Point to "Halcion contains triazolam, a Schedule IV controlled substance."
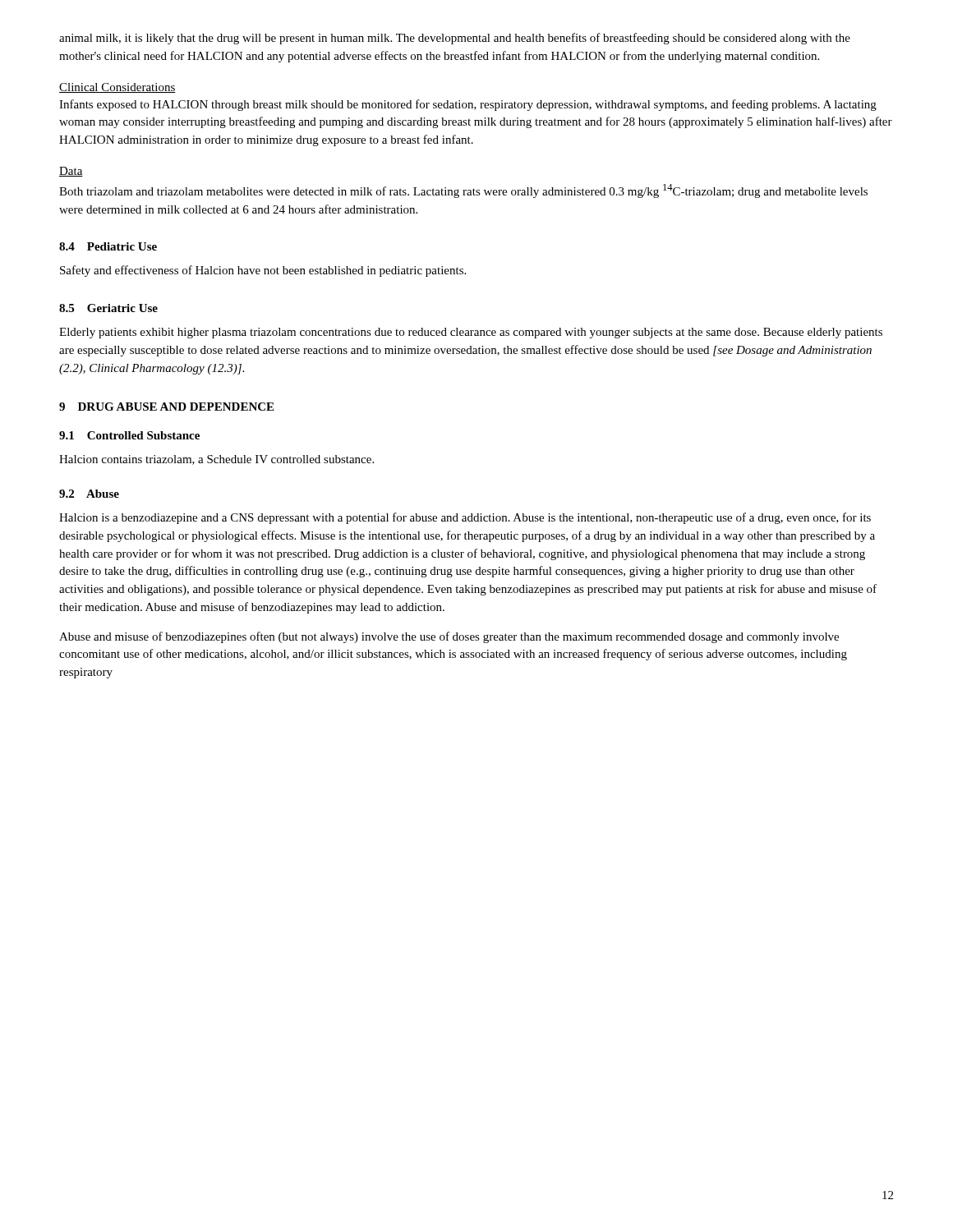The width and height of the screenshot is (953, 1232). click(x=216, y=460)
